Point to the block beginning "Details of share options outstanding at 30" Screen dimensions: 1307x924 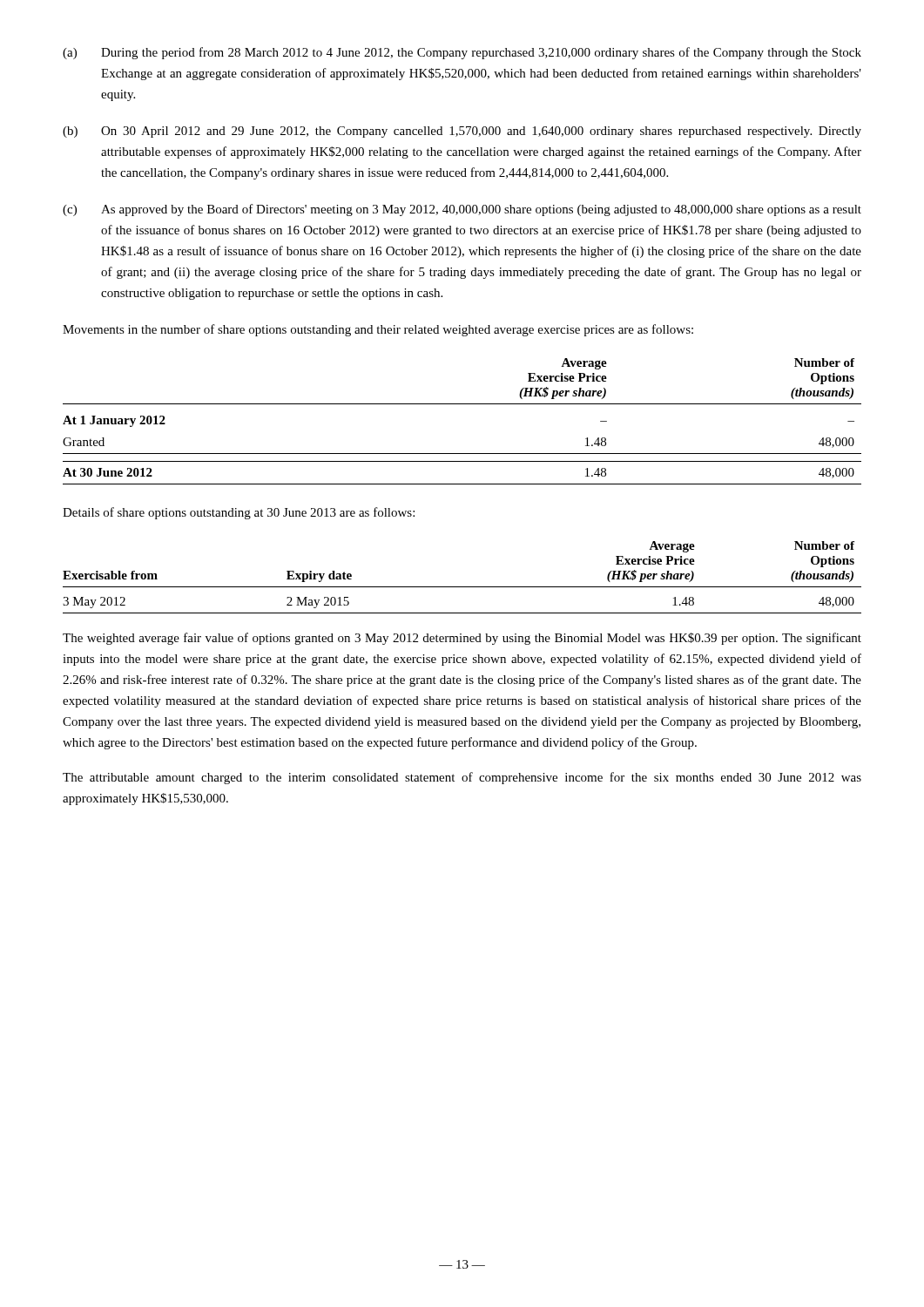pyautogui.click(x=239, y=512)
